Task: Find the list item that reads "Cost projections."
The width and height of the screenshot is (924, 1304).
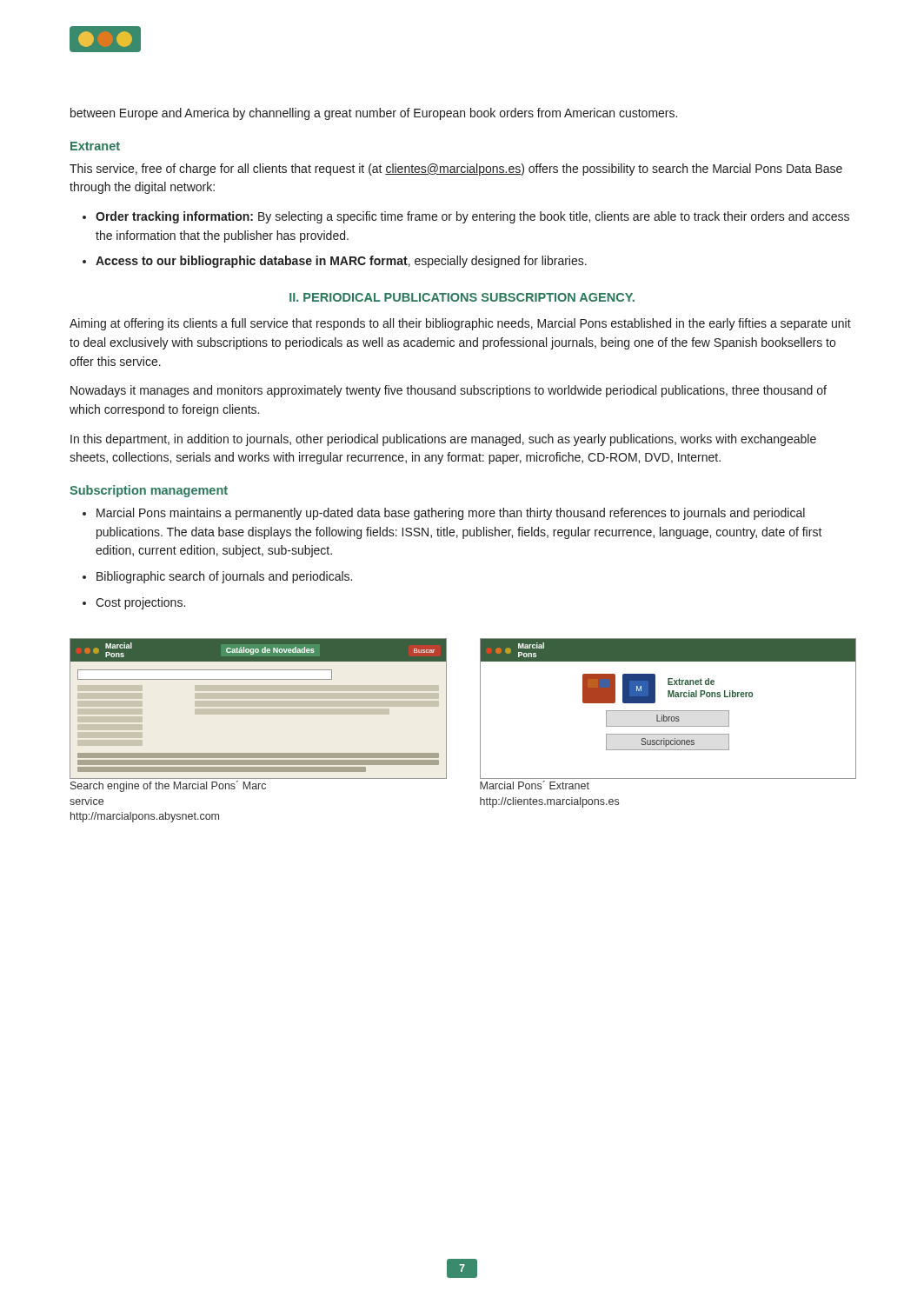Action: [x=141, y=602]
